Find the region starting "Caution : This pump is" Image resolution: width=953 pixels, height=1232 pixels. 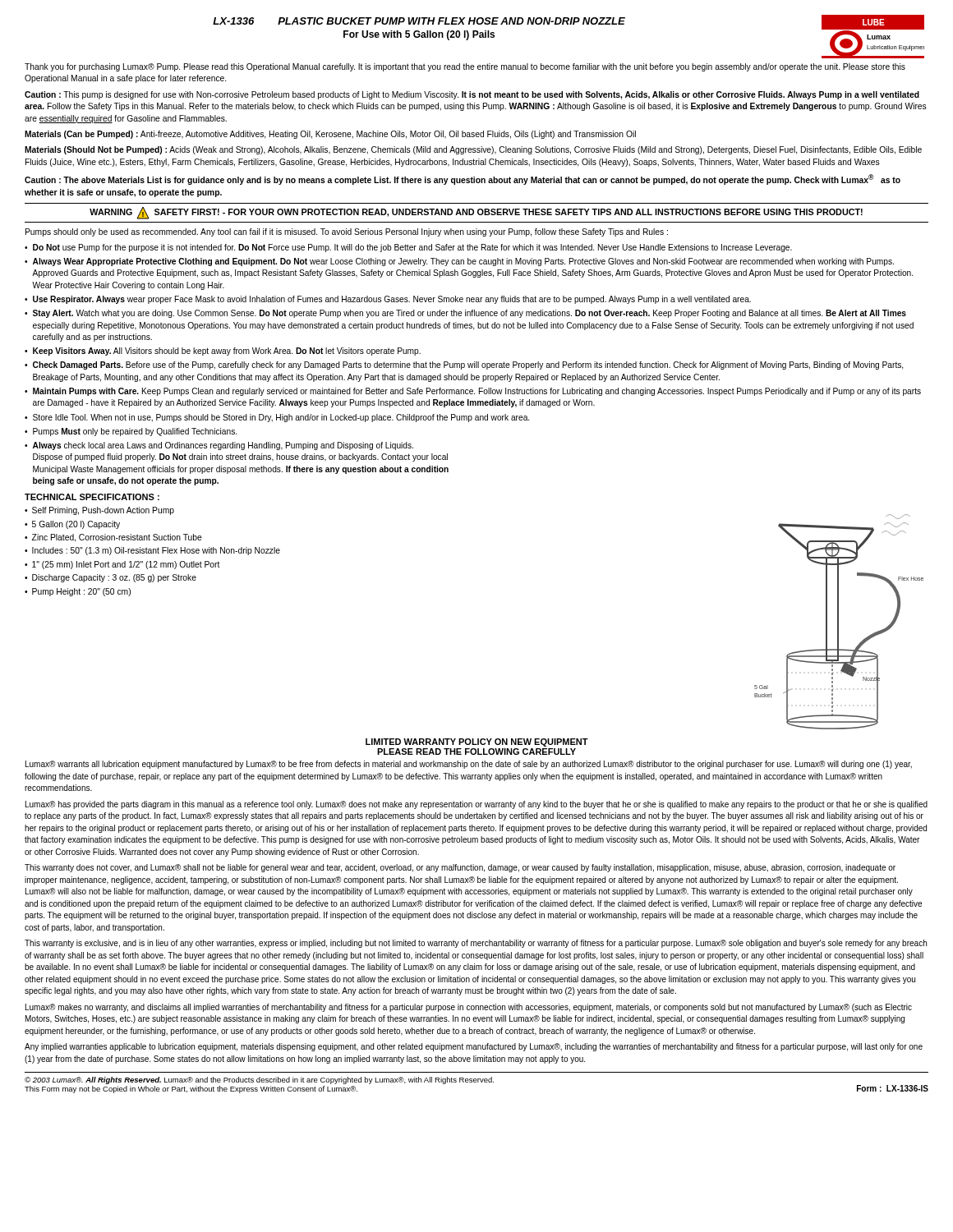(476, 107)
